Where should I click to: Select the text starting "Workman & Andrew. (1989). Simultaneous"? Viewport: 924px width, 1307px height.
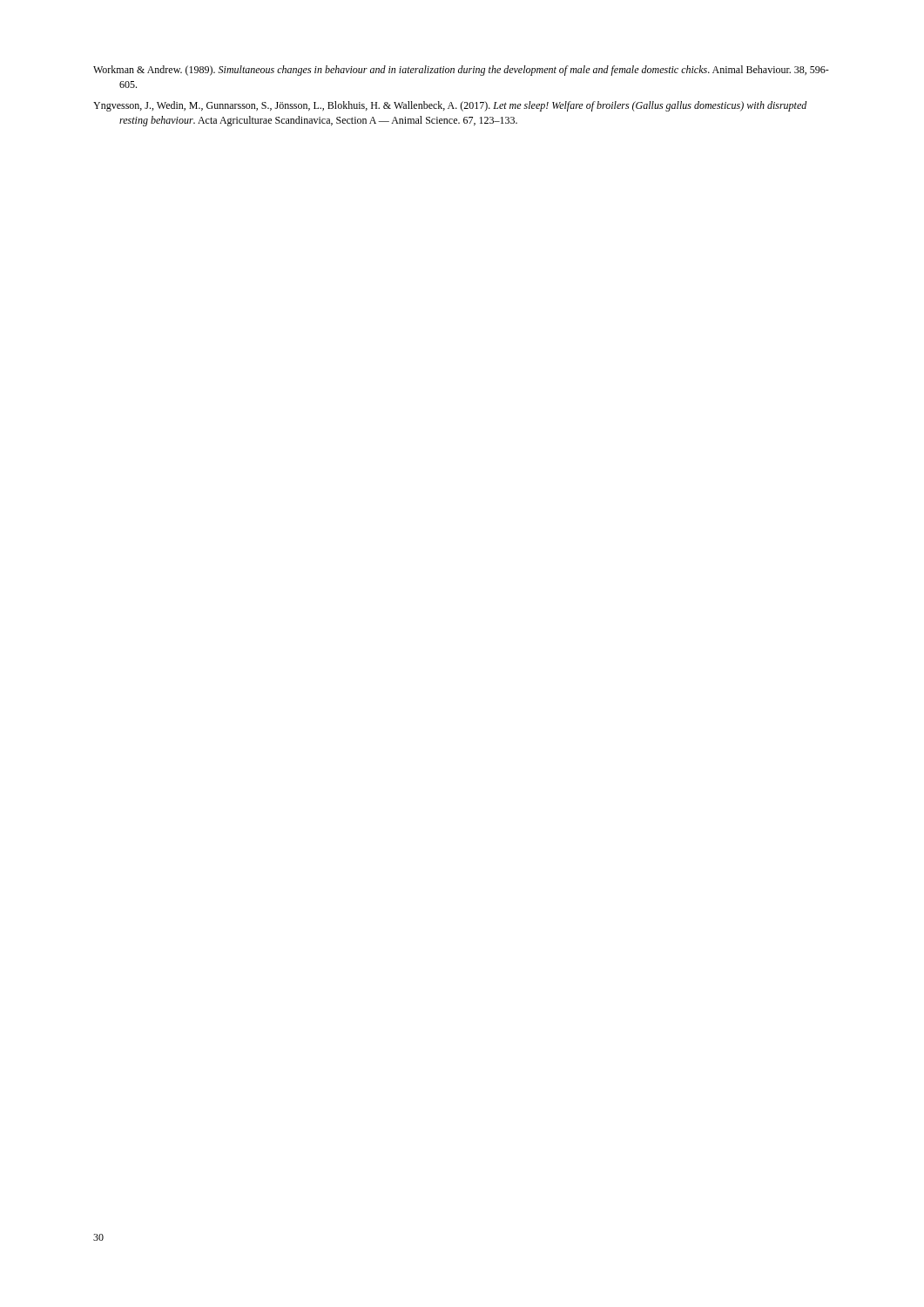tap(475, 96)
